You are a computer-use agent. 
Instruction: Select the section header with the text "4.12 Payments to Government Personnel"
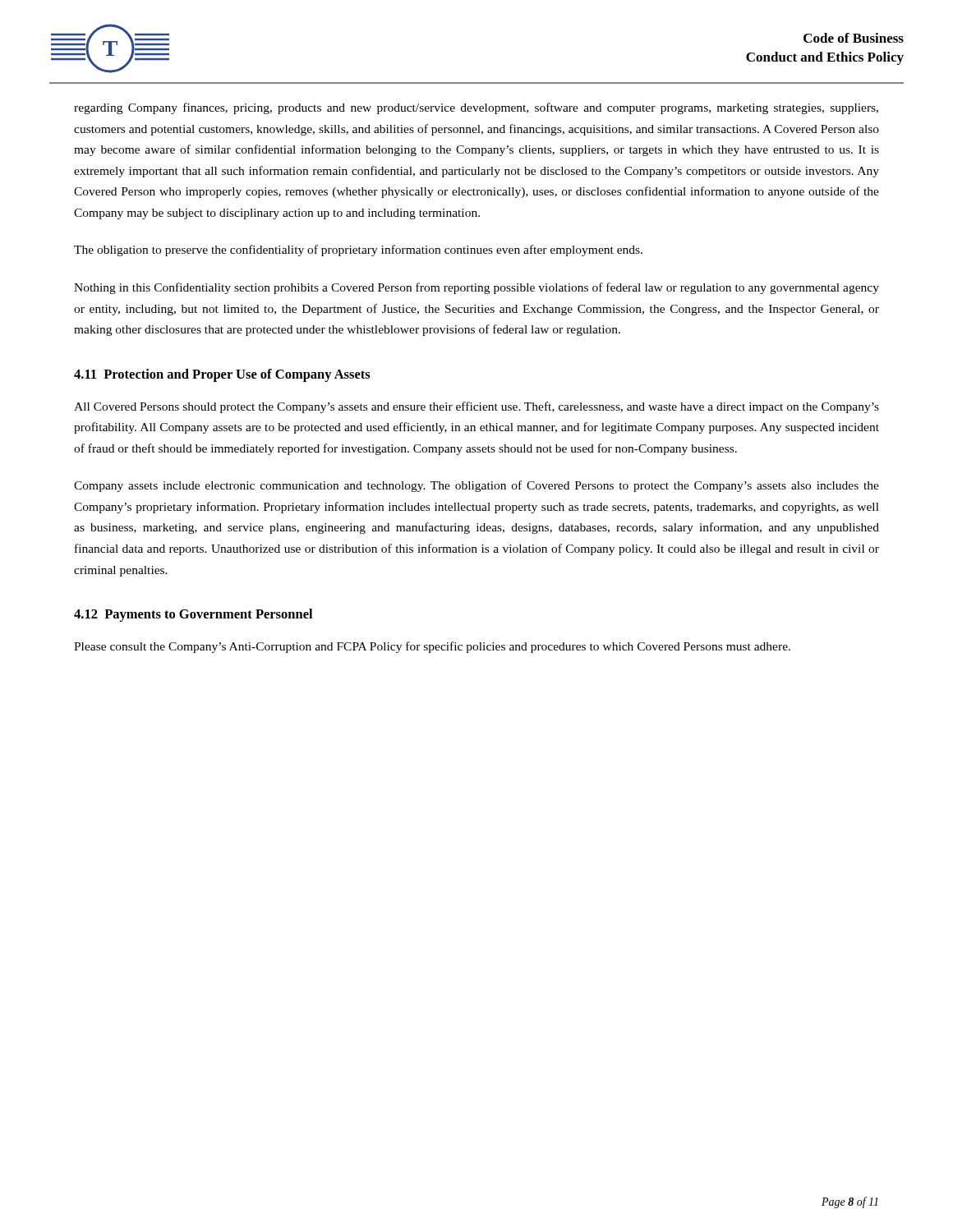click(x=193, y=614)
